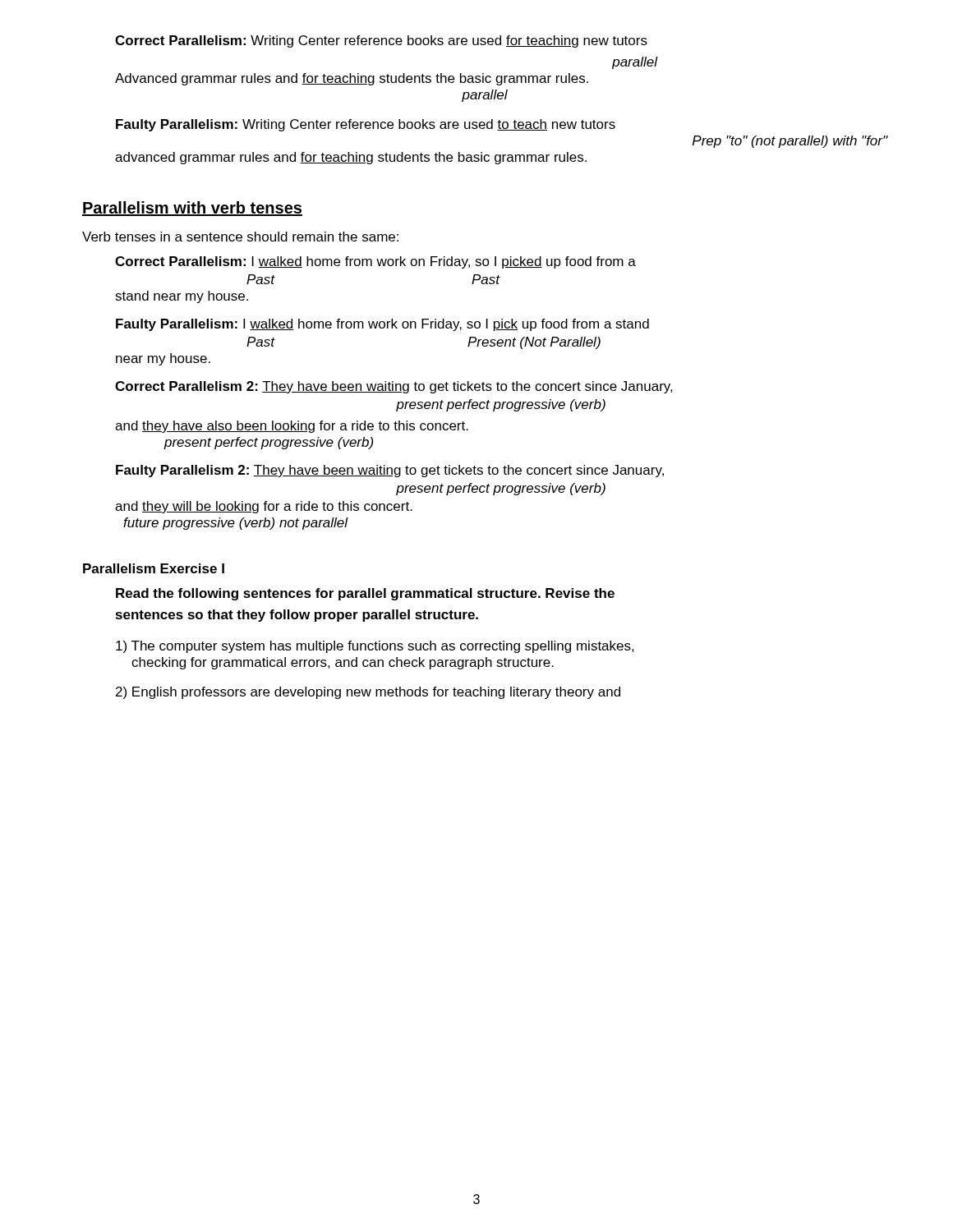Click on the text block containing "Correct Parallelism: I"
Screen dimensions: 1232x953
tap(501, 279)
